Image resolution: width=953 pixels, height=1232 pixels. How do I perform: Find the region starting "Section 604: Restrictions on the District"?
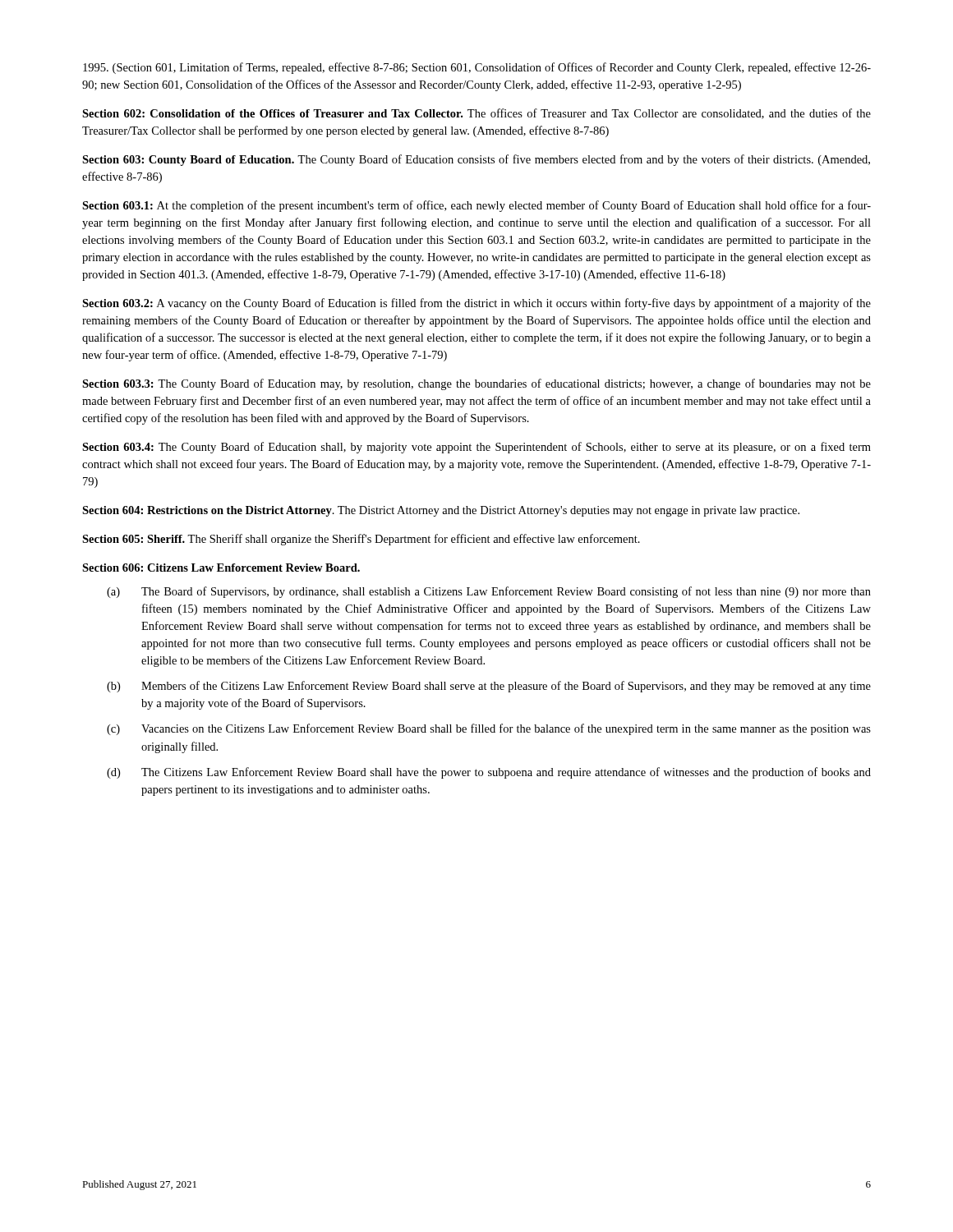point(476,511)
